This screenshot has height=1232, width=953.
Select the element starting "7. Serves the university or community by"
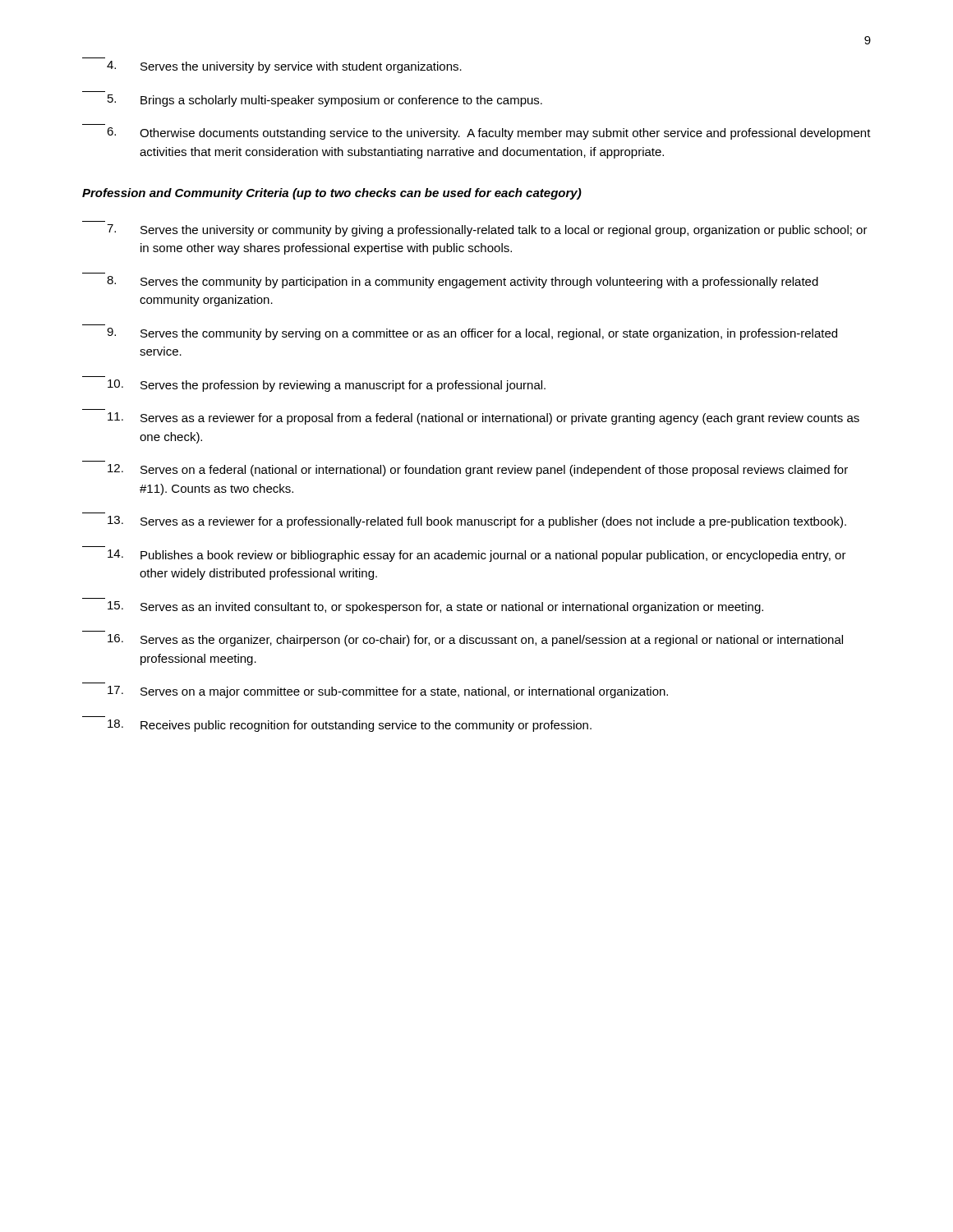click(476, 239)
